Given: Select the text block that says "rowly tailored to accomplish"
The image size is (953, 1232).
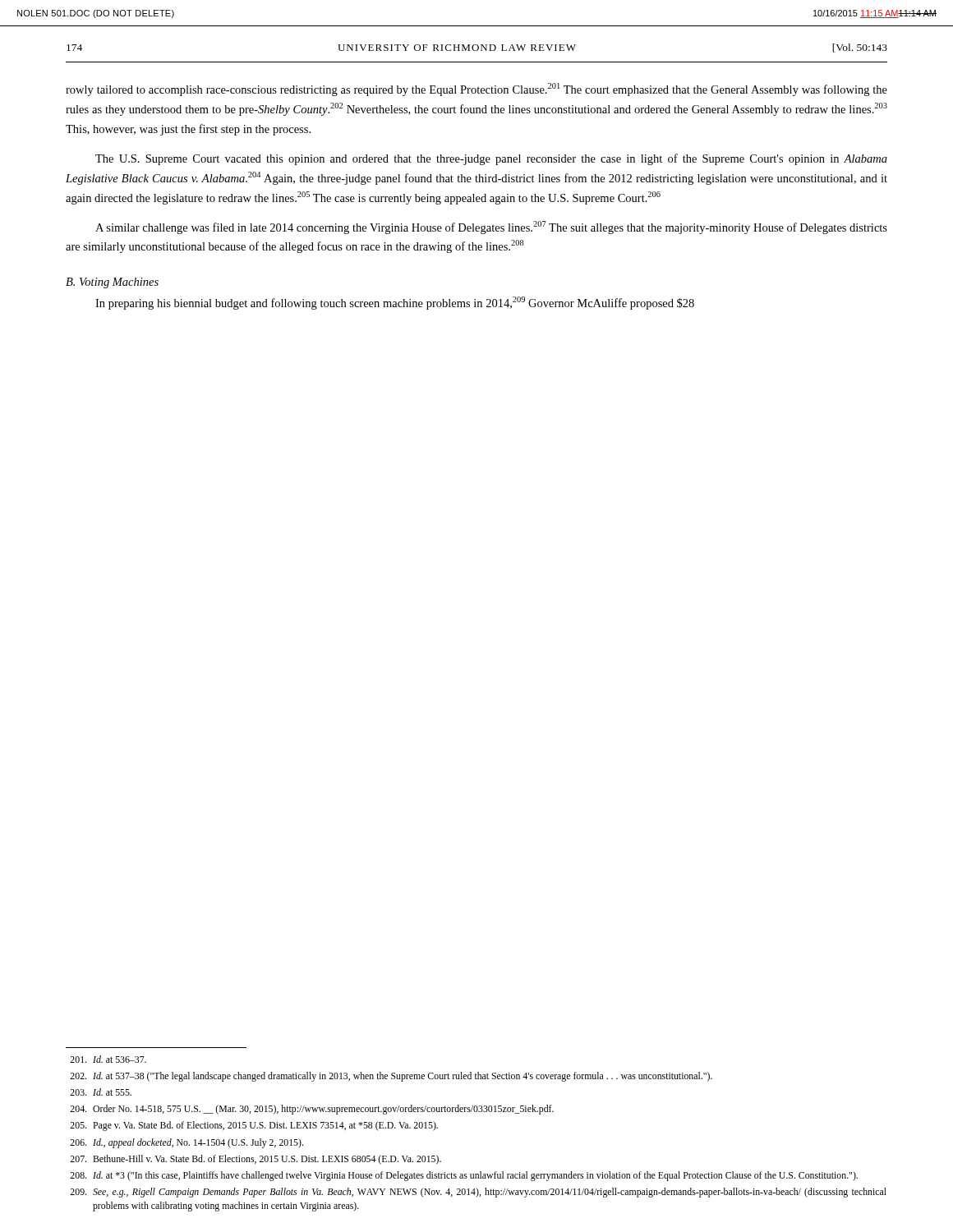Looking at the screenshot, I should 476,108.
